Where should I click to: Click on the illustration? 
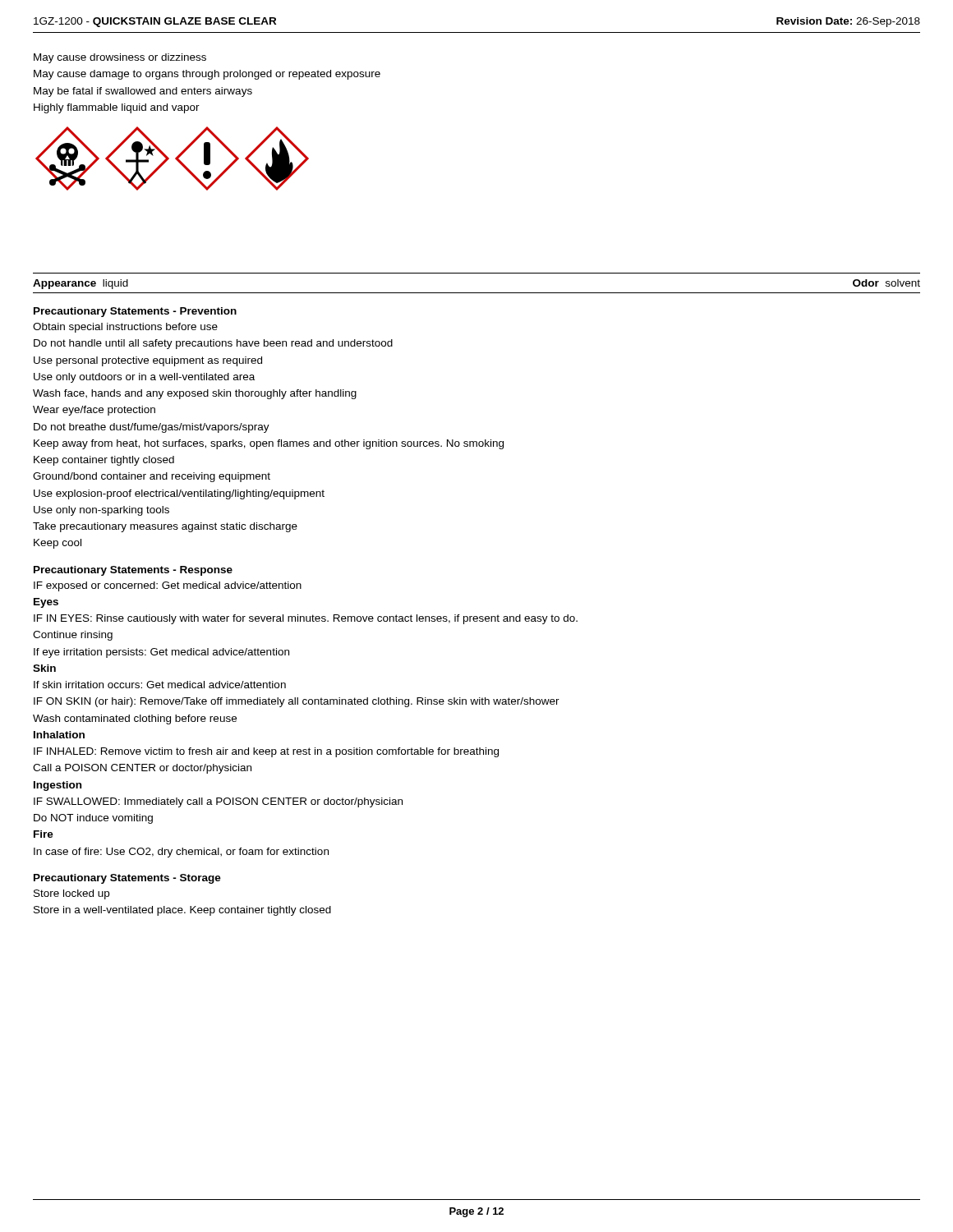point(476,195)
